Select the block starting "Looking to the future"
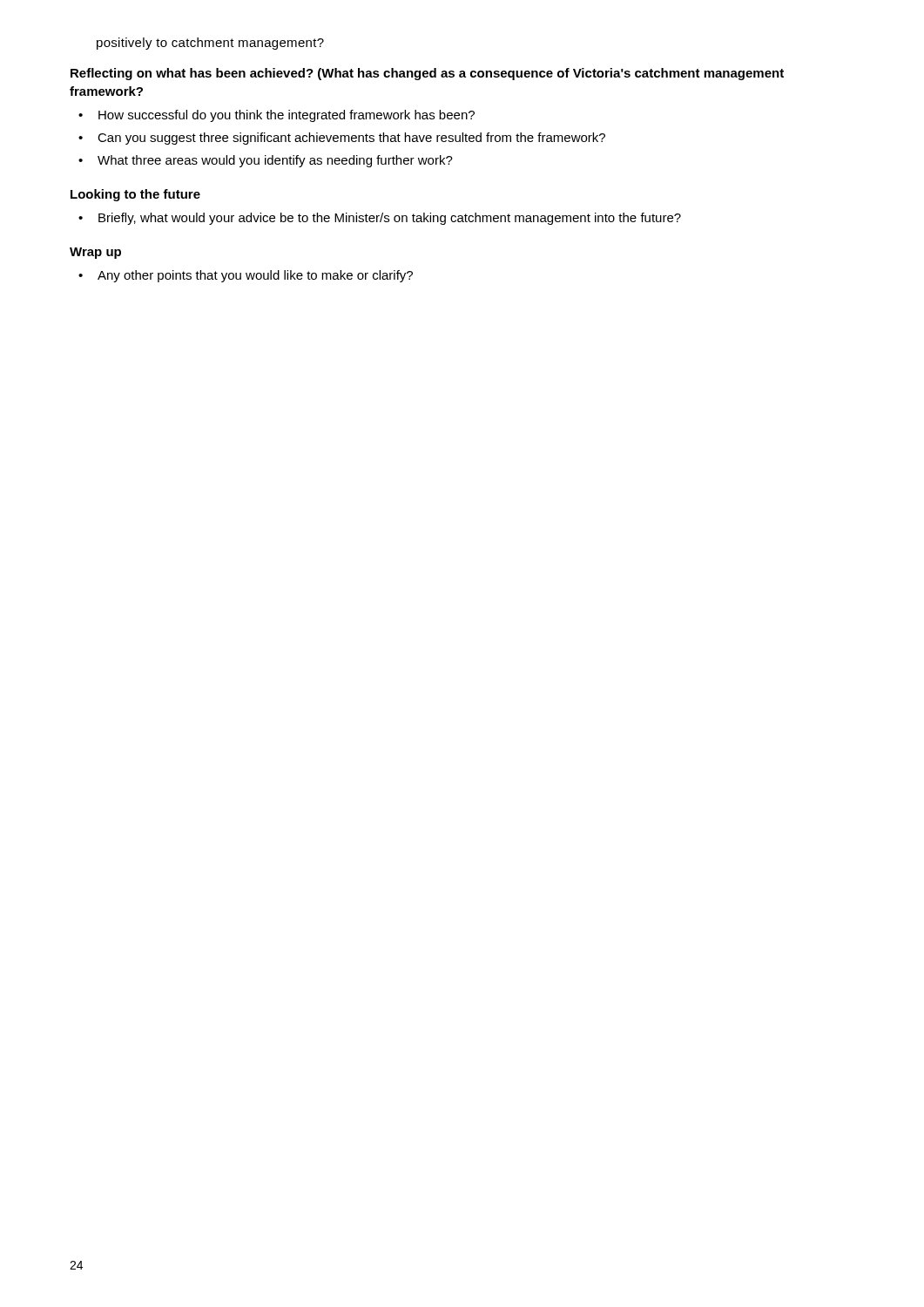 (x=135, y=194)
